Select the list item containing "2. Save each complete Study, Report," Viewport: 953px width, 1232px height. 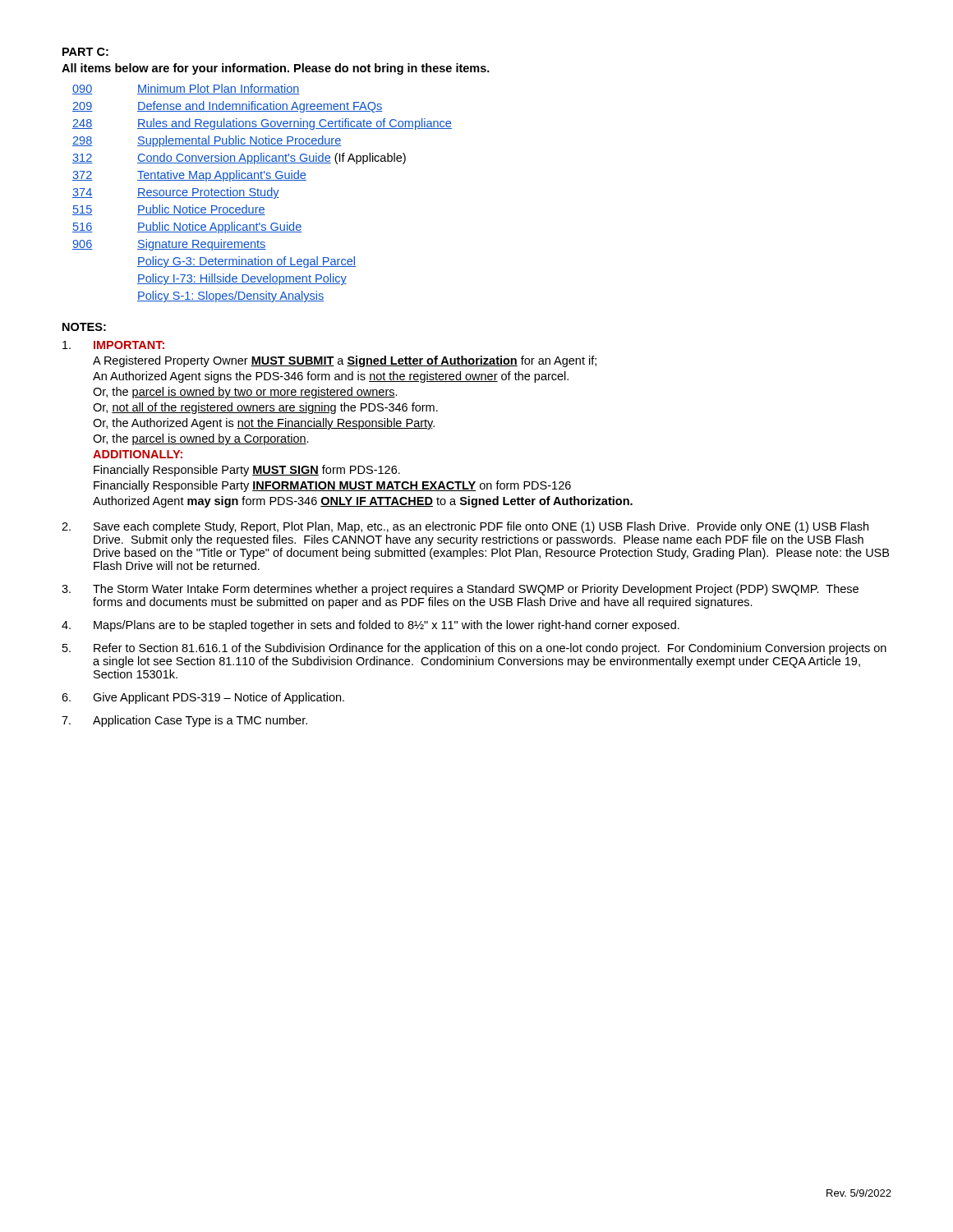click(476, 546)
